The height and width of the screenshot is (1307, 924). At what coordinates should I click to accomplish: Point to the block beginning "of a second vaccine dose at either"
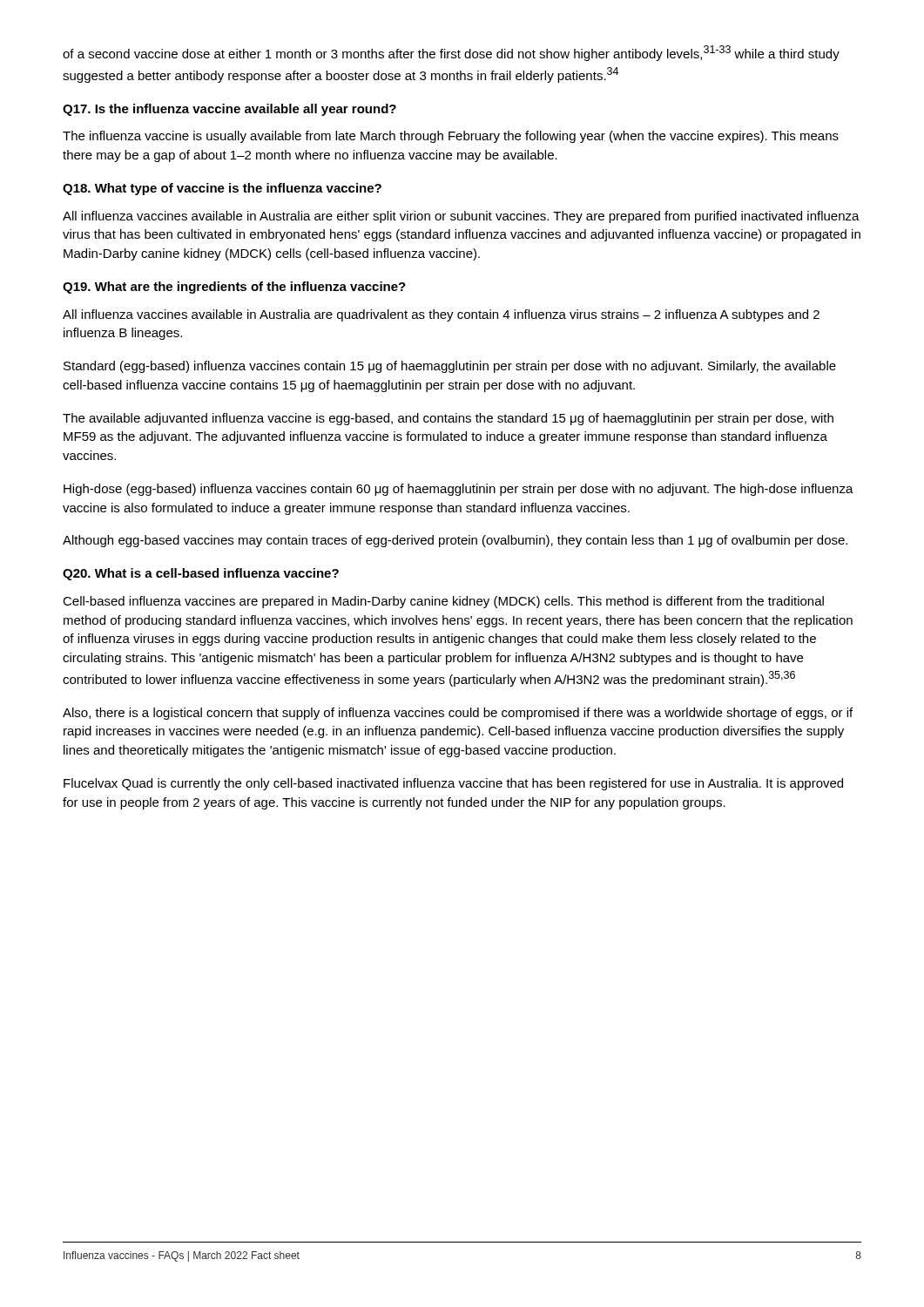click(x=451, y=63)
